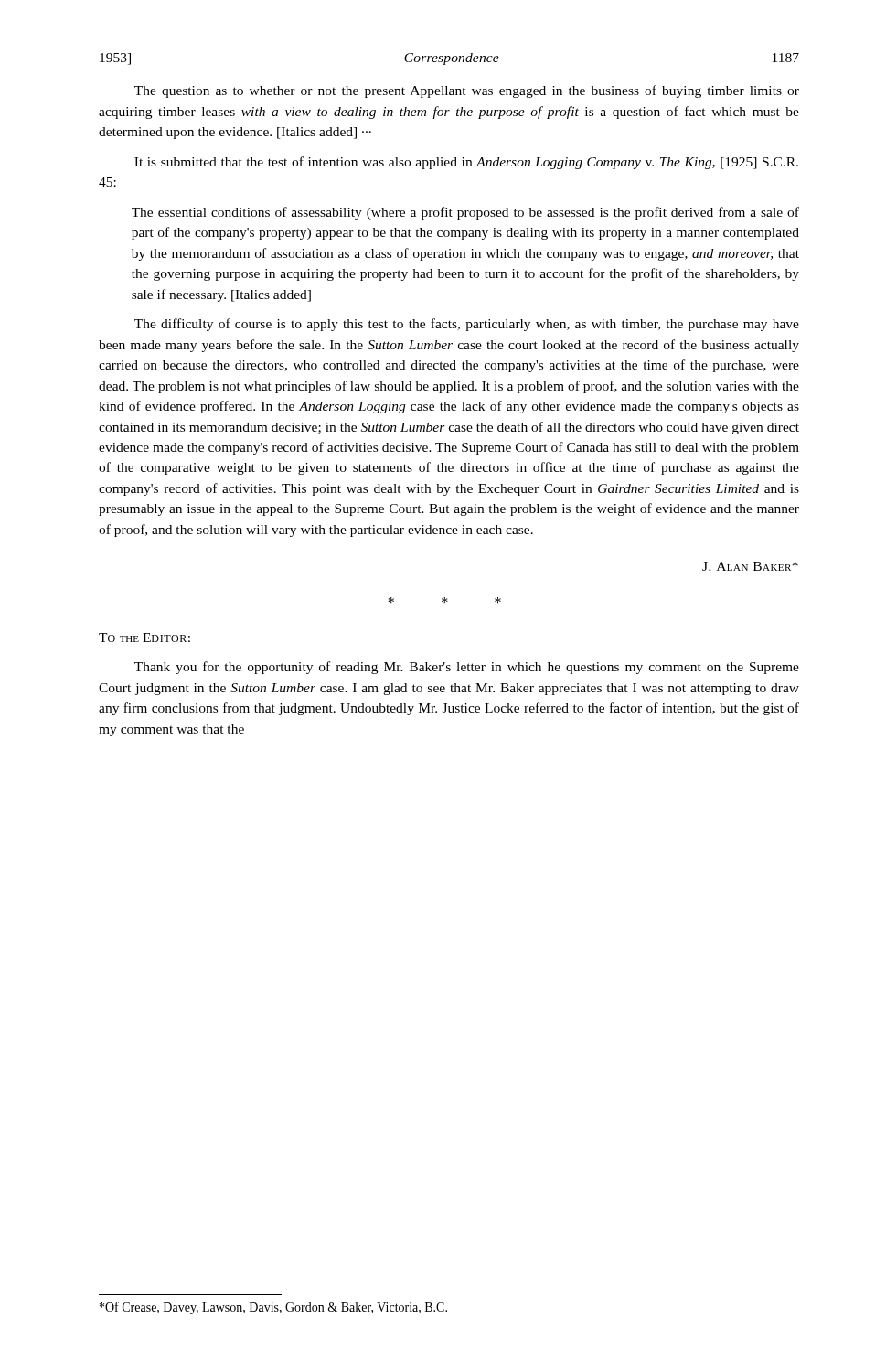Find the block on this page that starts "The difficulty of course"

449,426
